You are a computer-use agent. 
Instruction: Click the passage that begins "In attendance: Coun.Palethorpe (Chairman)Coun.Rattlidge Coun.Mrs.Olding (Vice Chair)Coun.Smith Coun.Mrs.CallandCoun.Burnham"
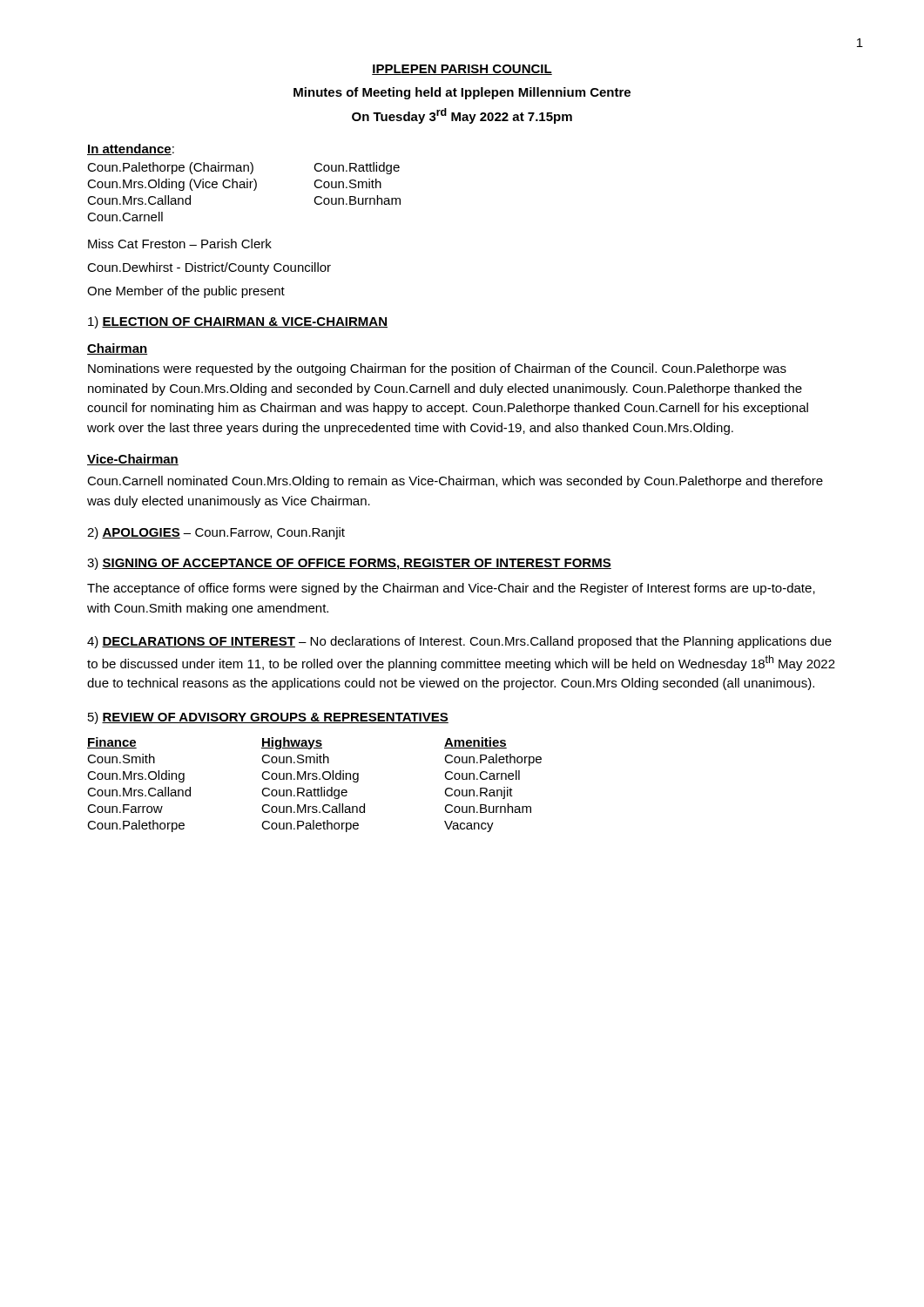131,149
